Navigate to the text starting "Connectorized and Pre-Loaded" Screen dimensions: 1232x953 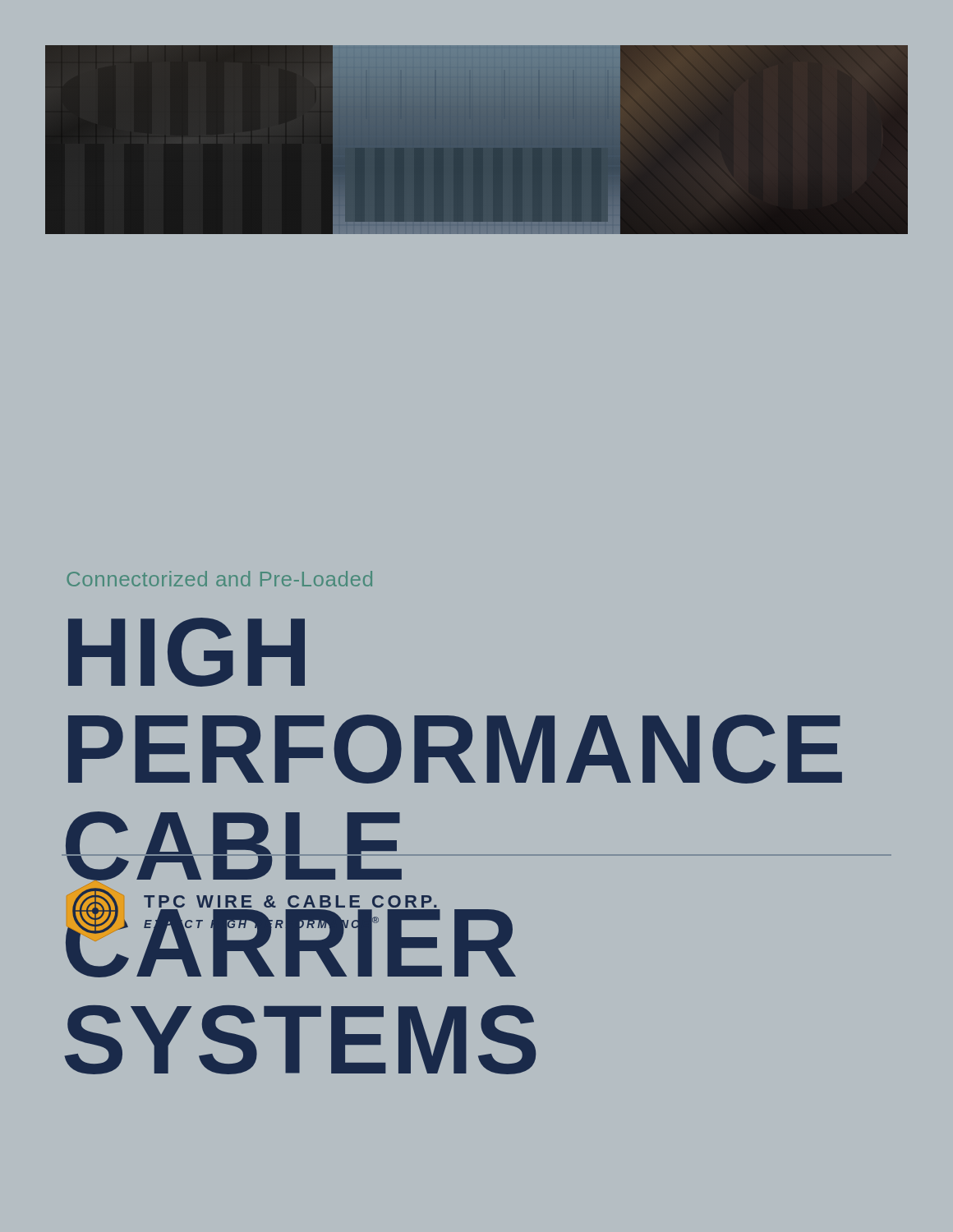tap(220, 579)
